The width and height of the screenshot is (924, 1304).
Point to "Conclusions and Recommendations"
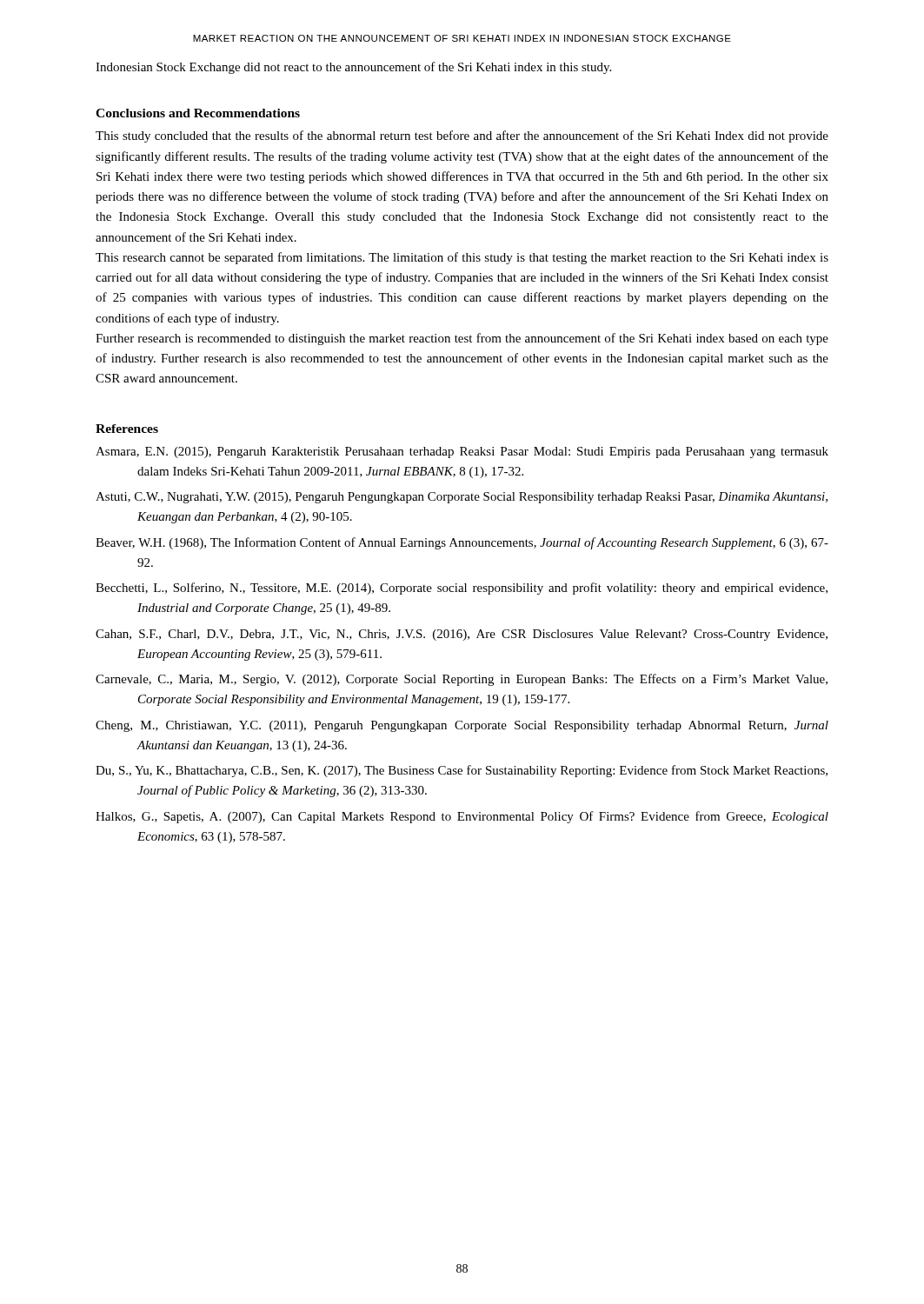click(198, 113)
